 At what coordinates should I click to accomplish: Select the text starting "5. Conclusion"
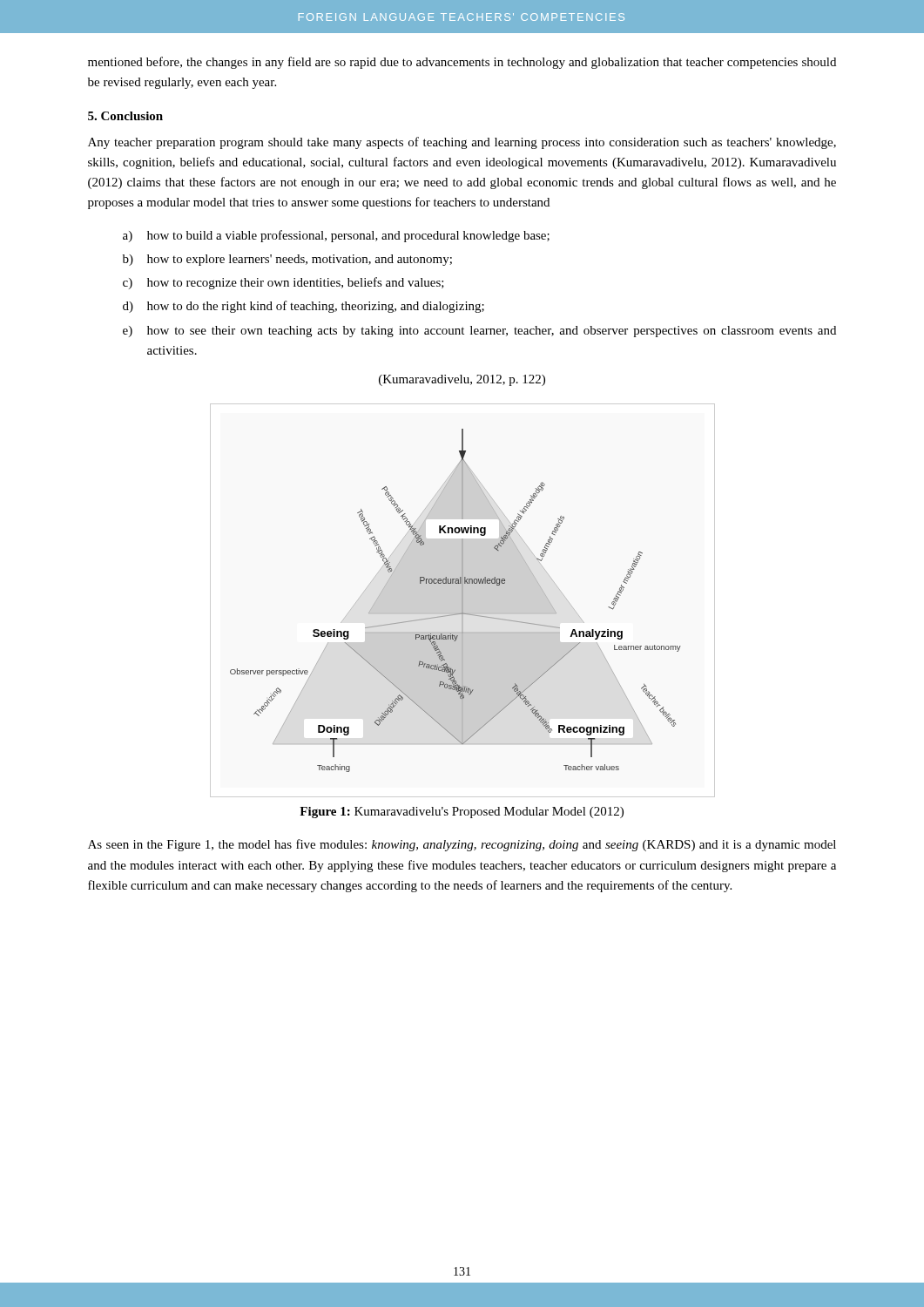pyautogui.click(x=125, y=115)
